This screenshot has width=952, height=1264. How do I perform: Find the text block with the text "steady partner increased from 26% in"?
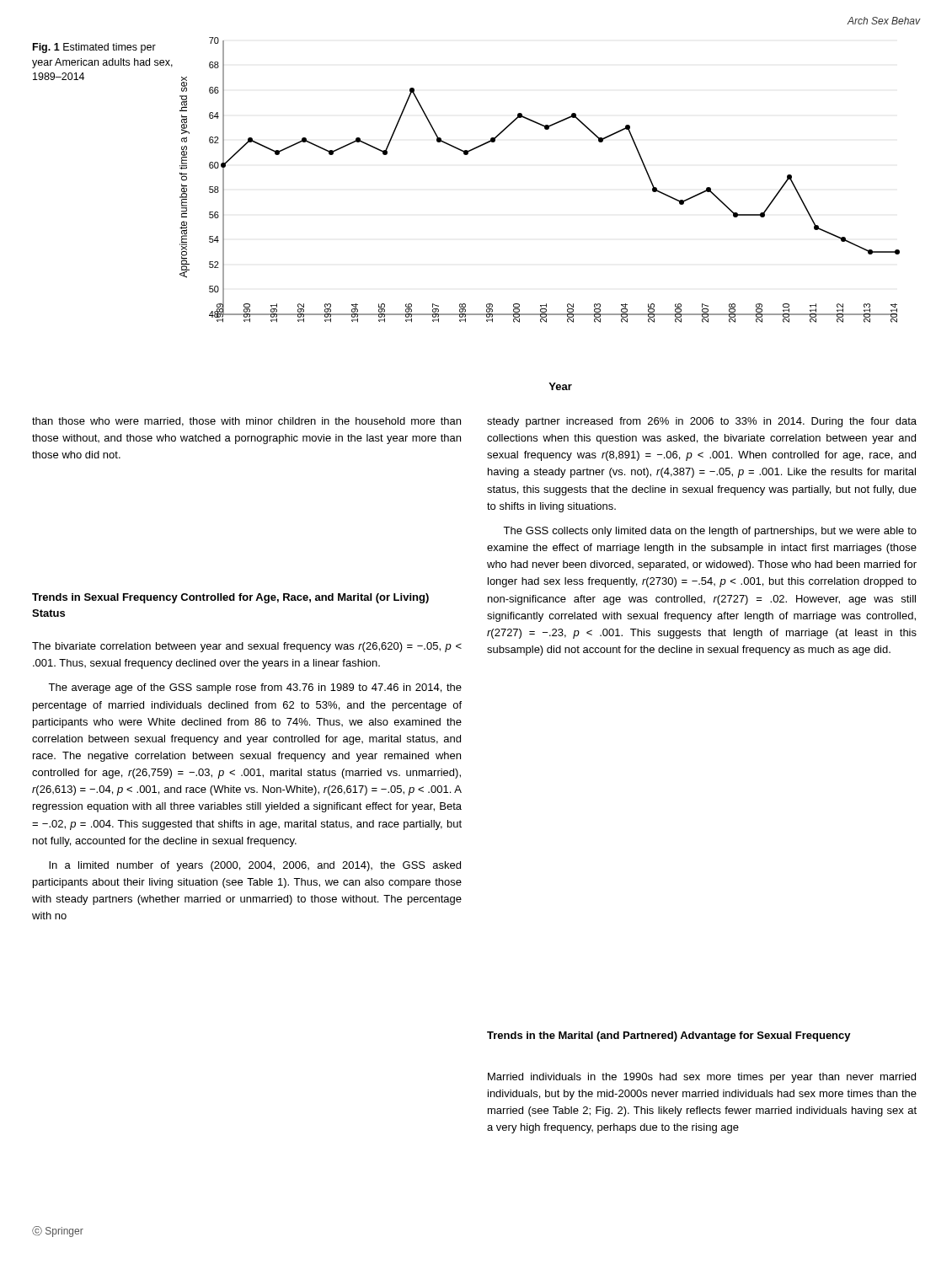702,536
